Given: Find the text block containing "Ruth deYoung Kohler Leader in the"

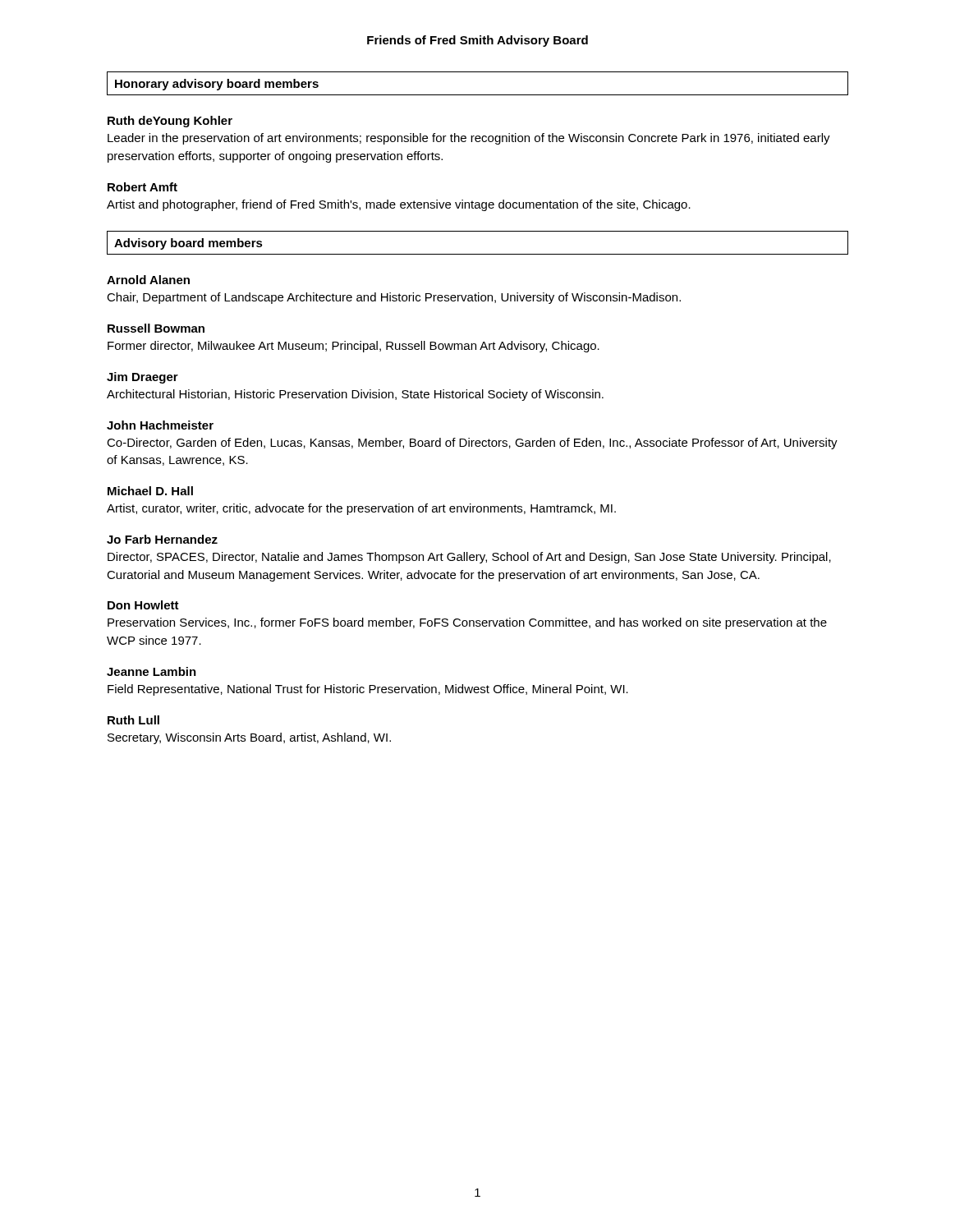Looking at the screenshot, I should [x=478, y=139].
